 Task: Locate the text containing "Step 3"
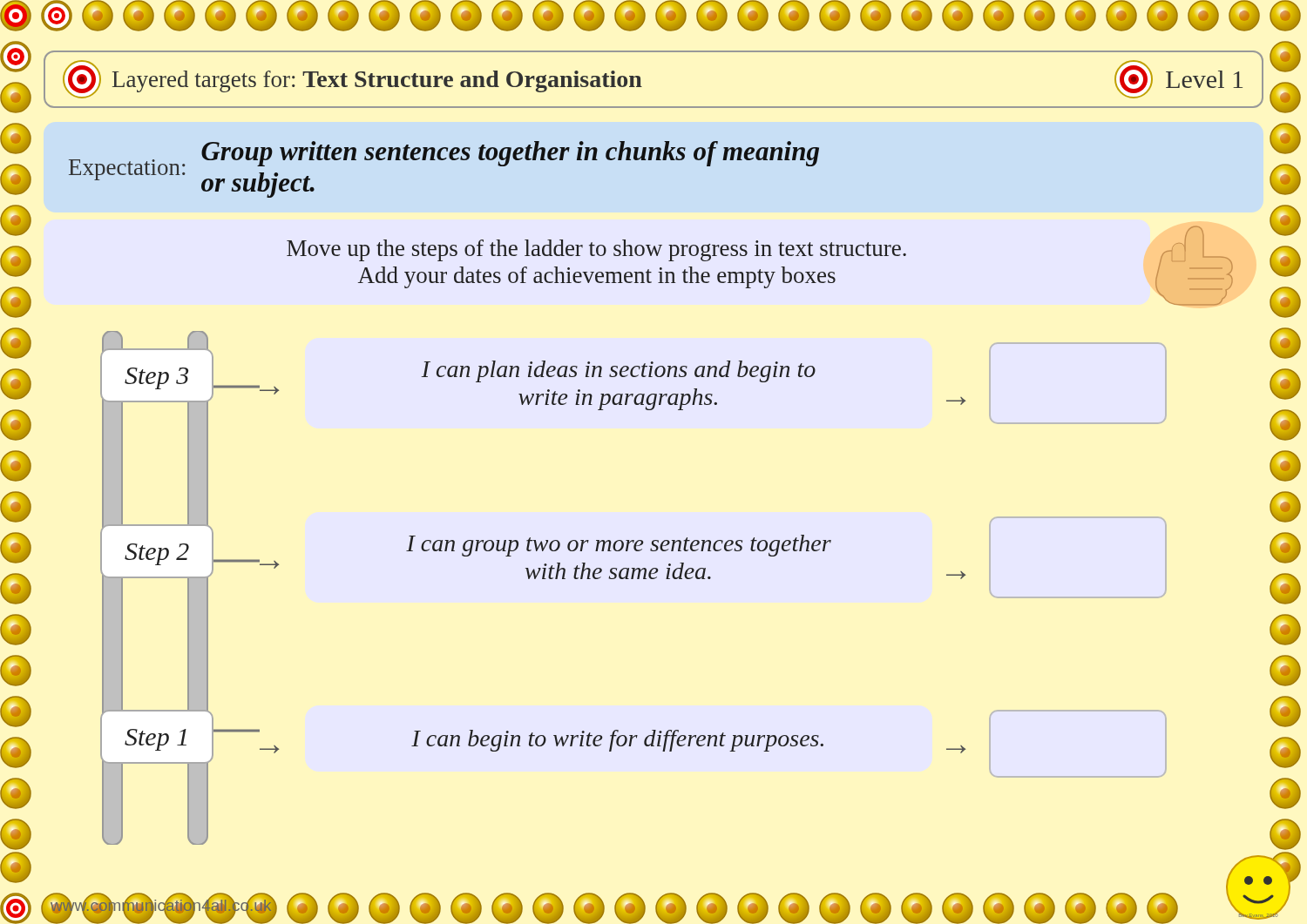point(157,375)
